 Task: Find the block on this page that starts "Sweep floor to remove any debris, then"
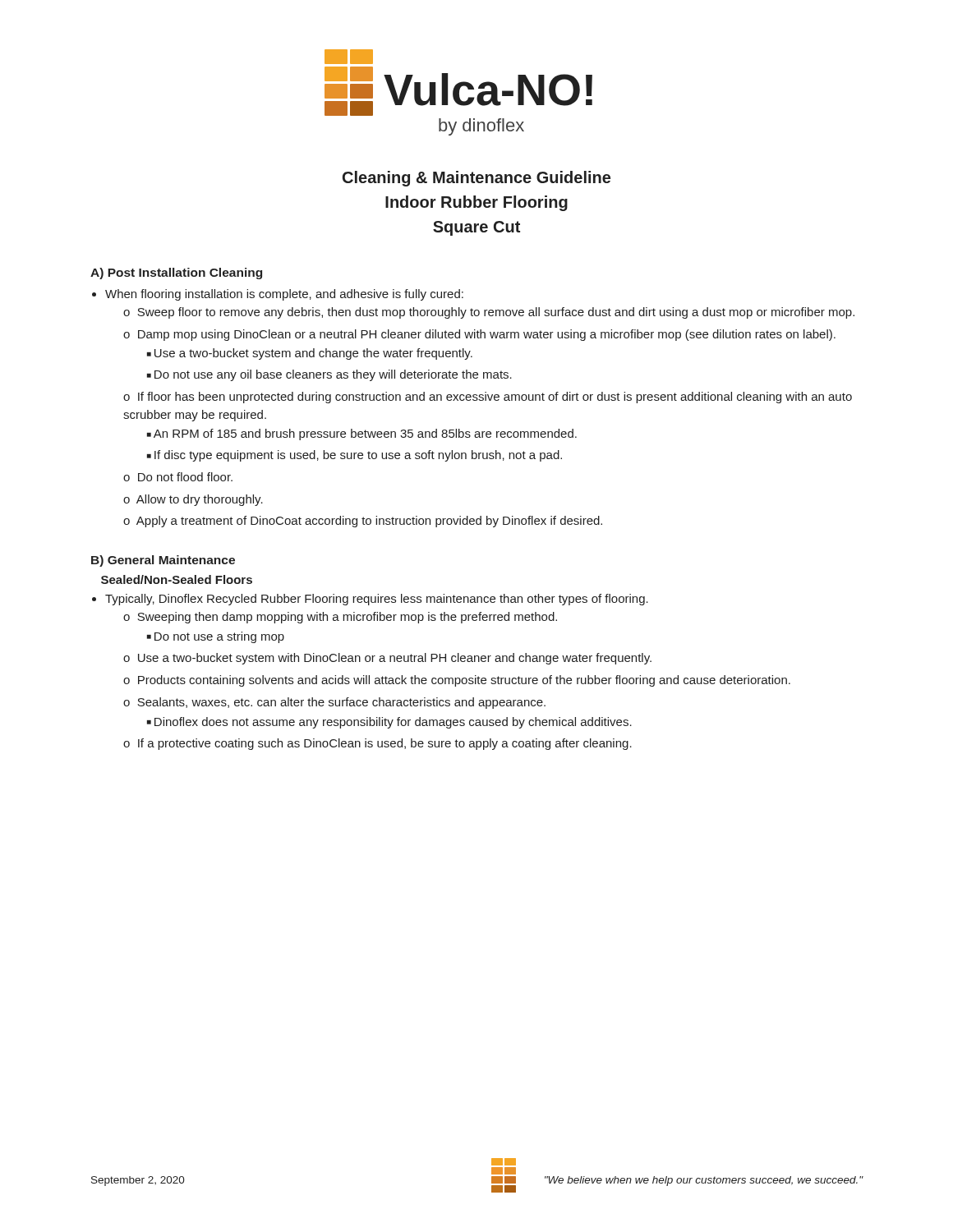pos(496,312)
